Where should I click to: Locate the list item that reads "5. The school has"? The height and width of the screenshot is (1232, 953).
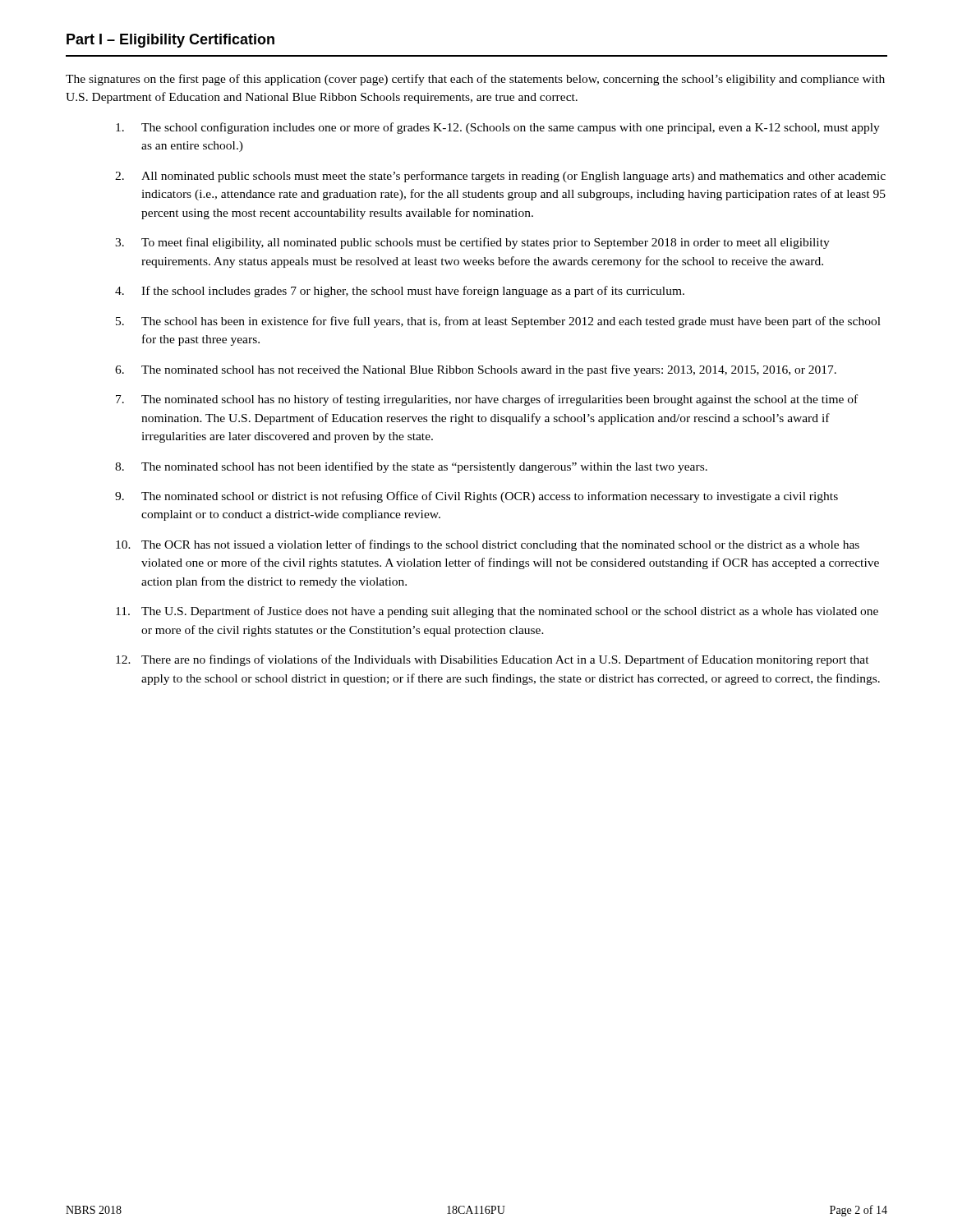[x=501, y=330]
